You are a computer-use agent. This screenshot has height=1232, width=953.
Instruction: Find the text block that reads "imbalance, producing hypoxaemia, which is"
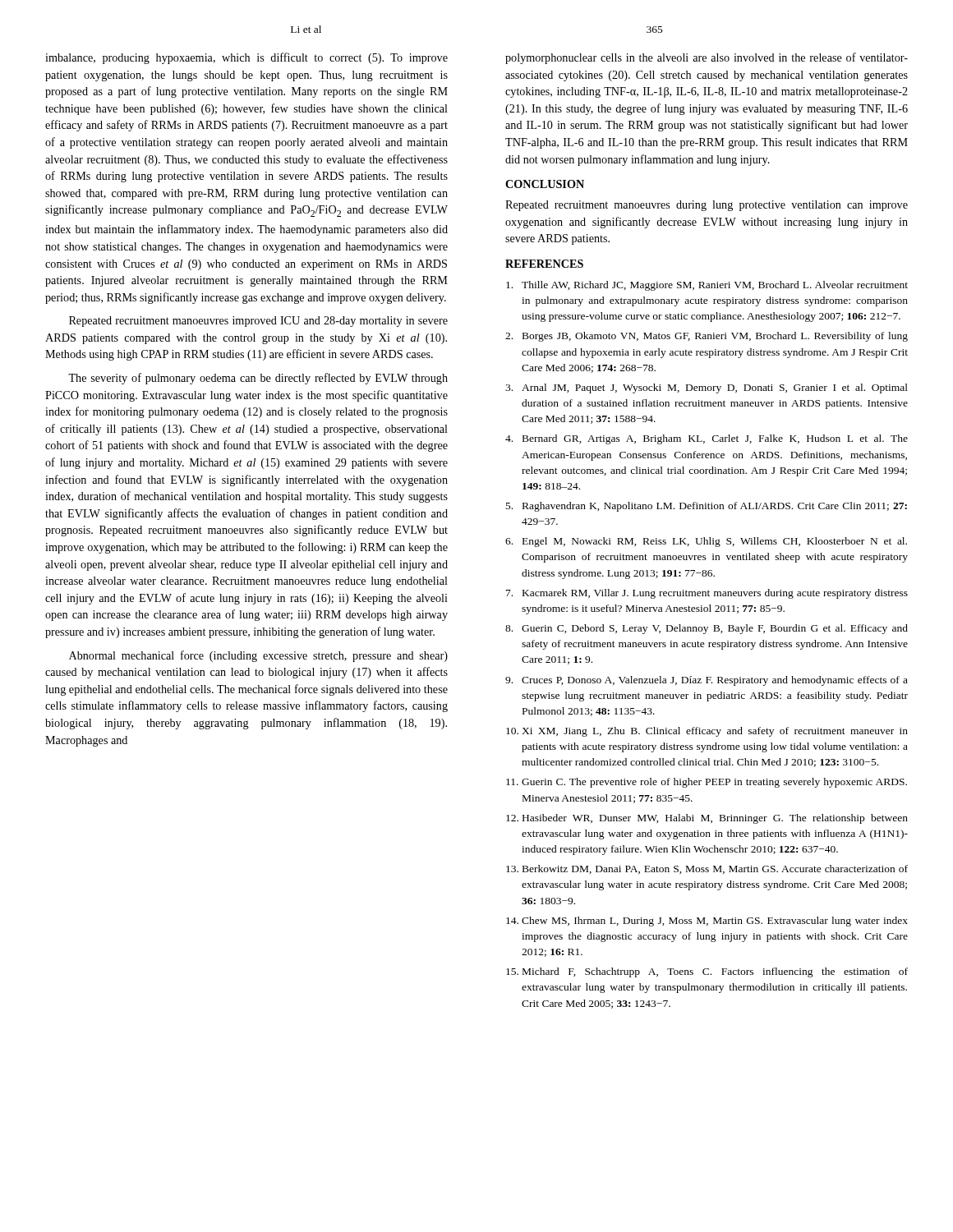(x=246, y=177)
